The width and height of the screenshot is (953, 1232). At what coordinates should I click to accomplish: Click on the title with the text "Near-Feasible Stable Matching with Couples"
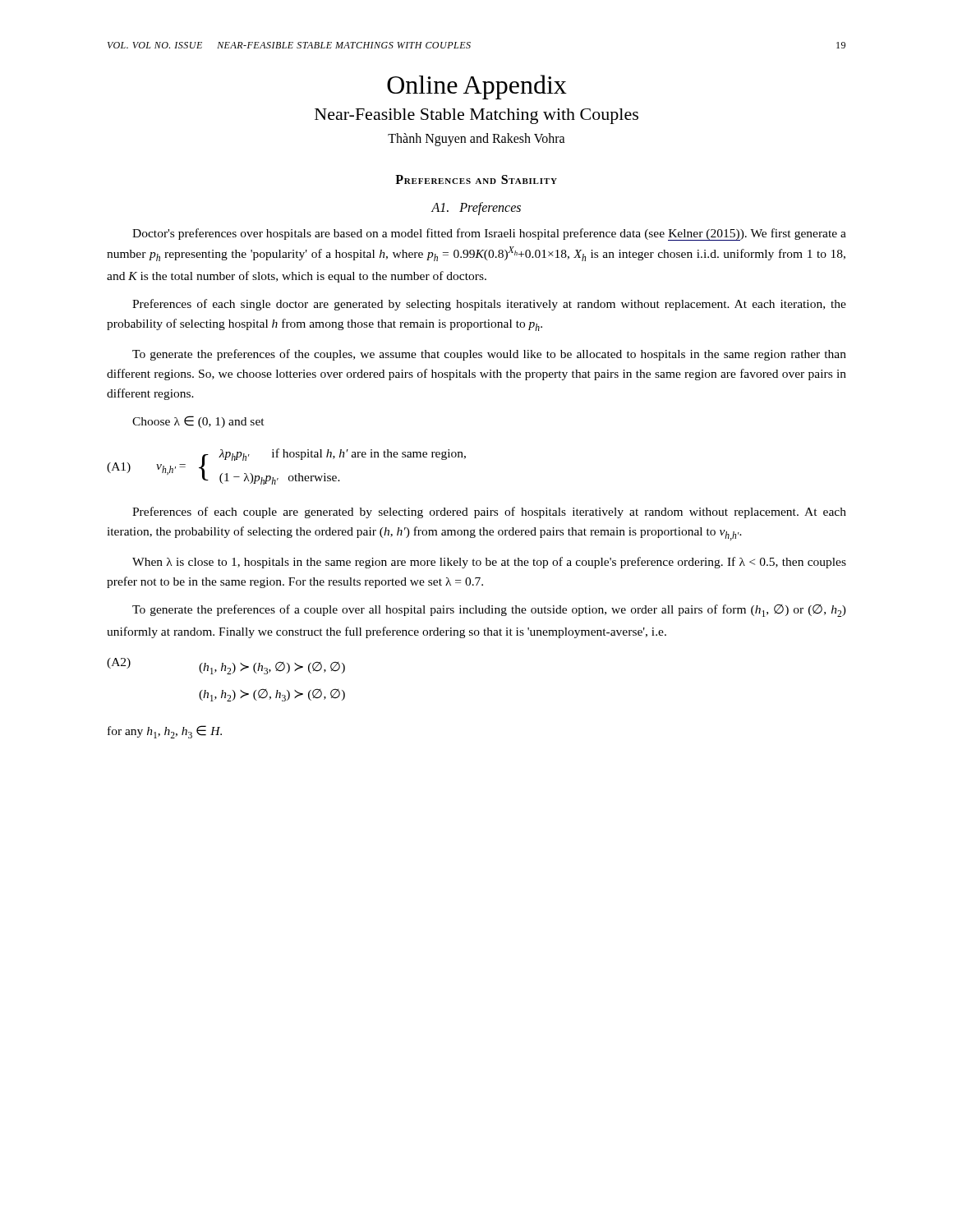click(476, 114)
